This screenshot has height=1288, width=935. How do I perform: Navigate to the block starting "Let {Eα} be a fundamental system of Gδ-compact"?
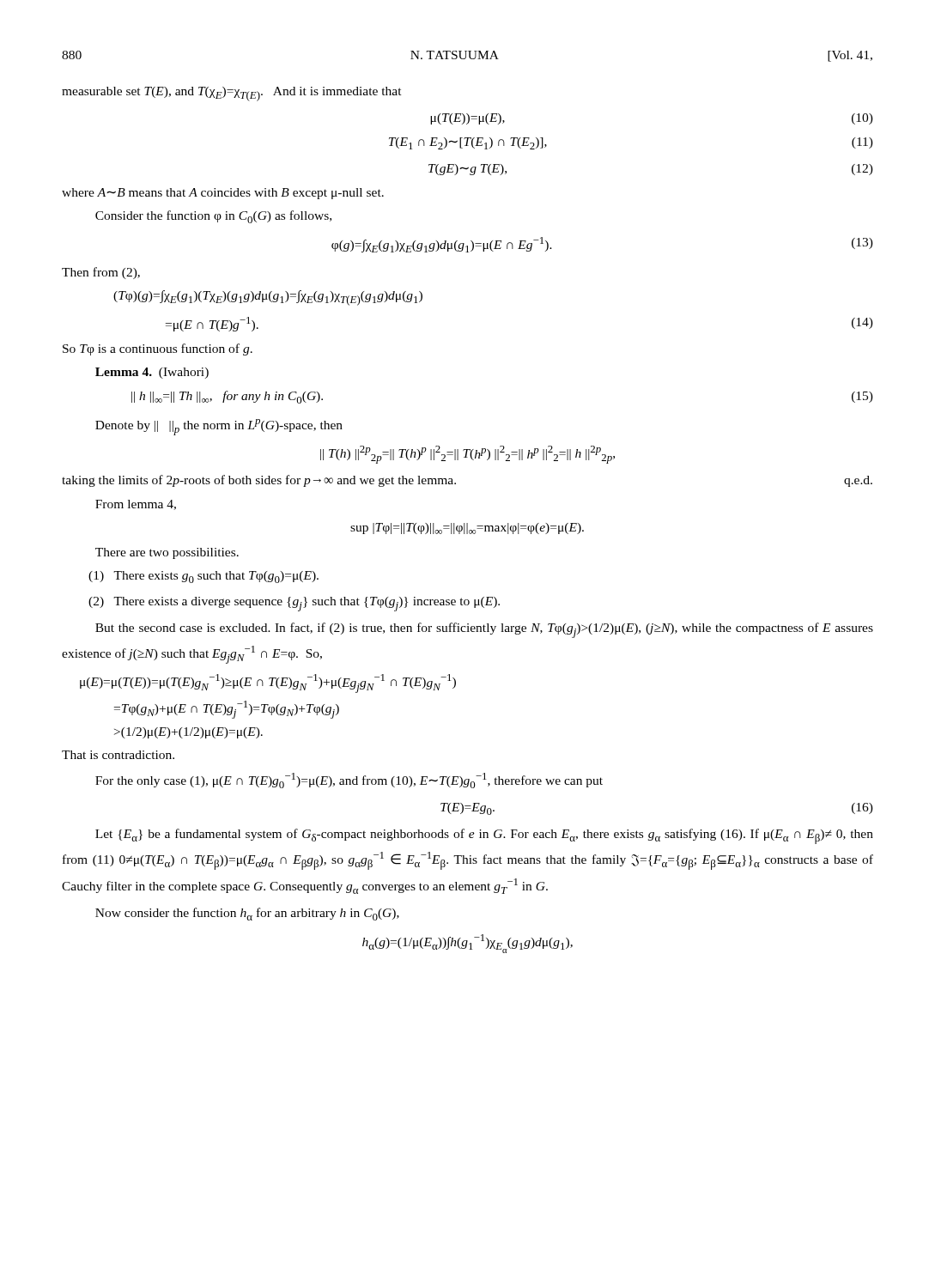click(x=468, y=861)
